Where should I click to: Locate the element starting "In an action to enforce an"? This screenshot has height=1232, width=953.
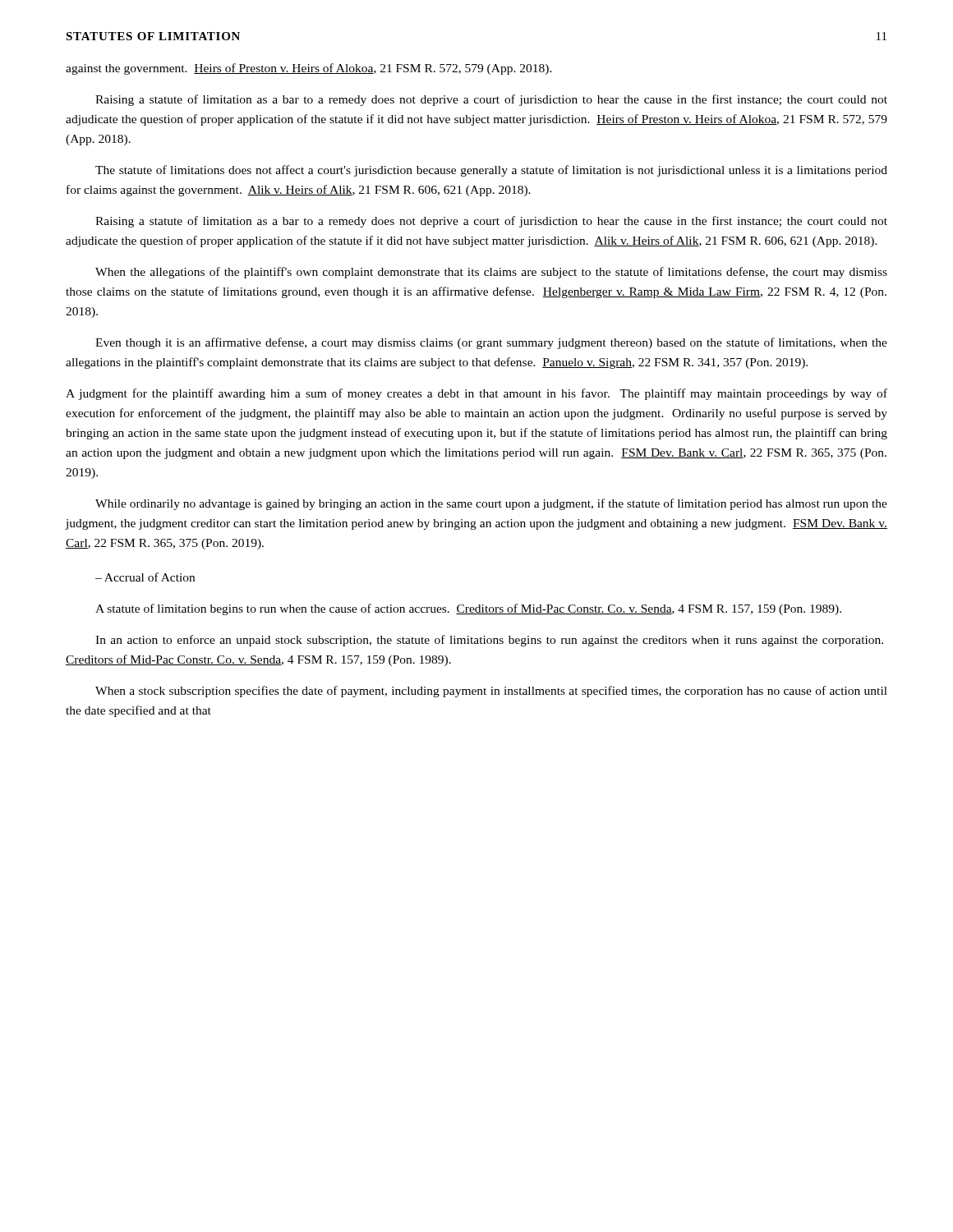476,650
